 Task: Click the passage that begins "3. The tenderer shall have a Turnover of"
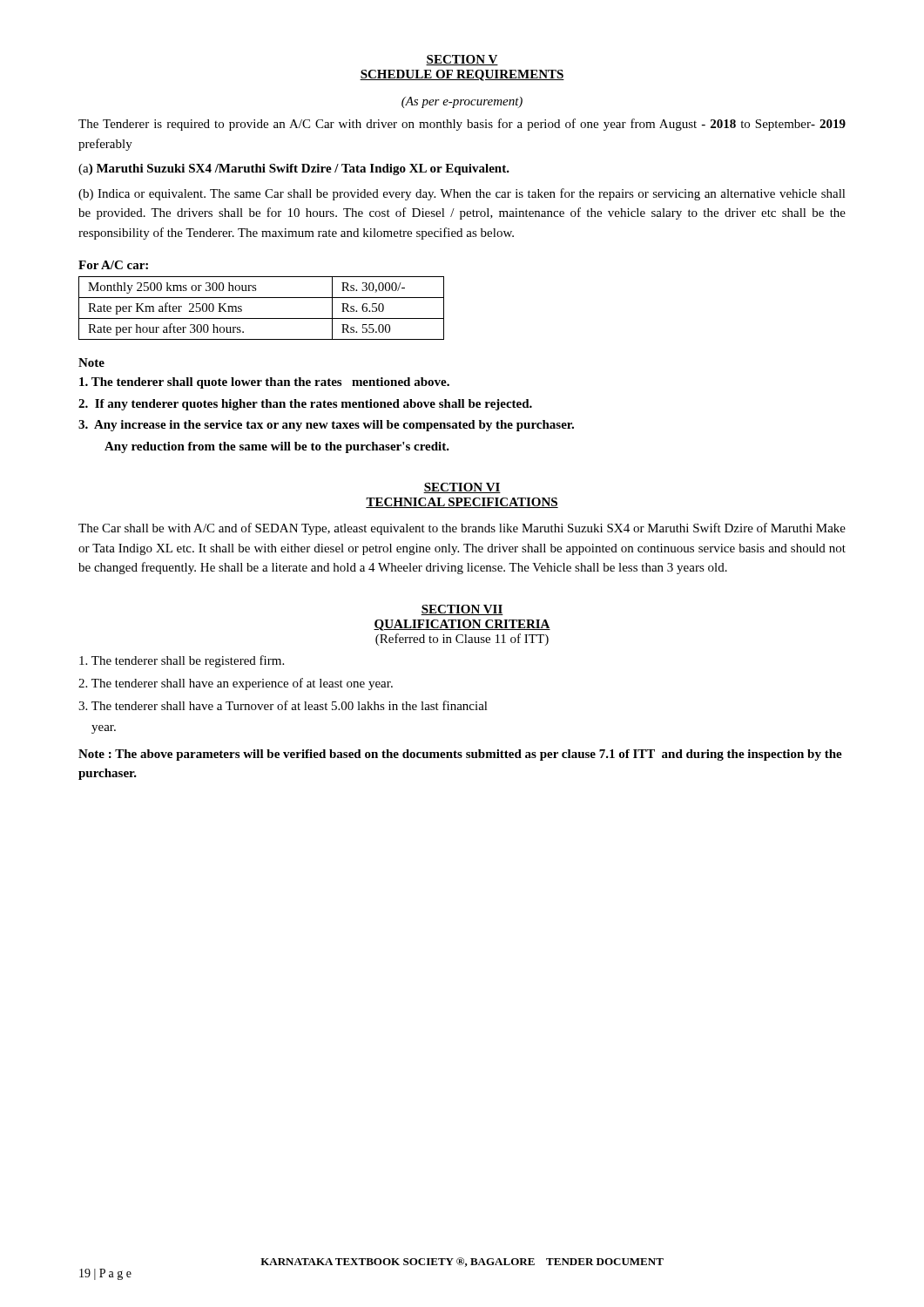click(283, 716)
